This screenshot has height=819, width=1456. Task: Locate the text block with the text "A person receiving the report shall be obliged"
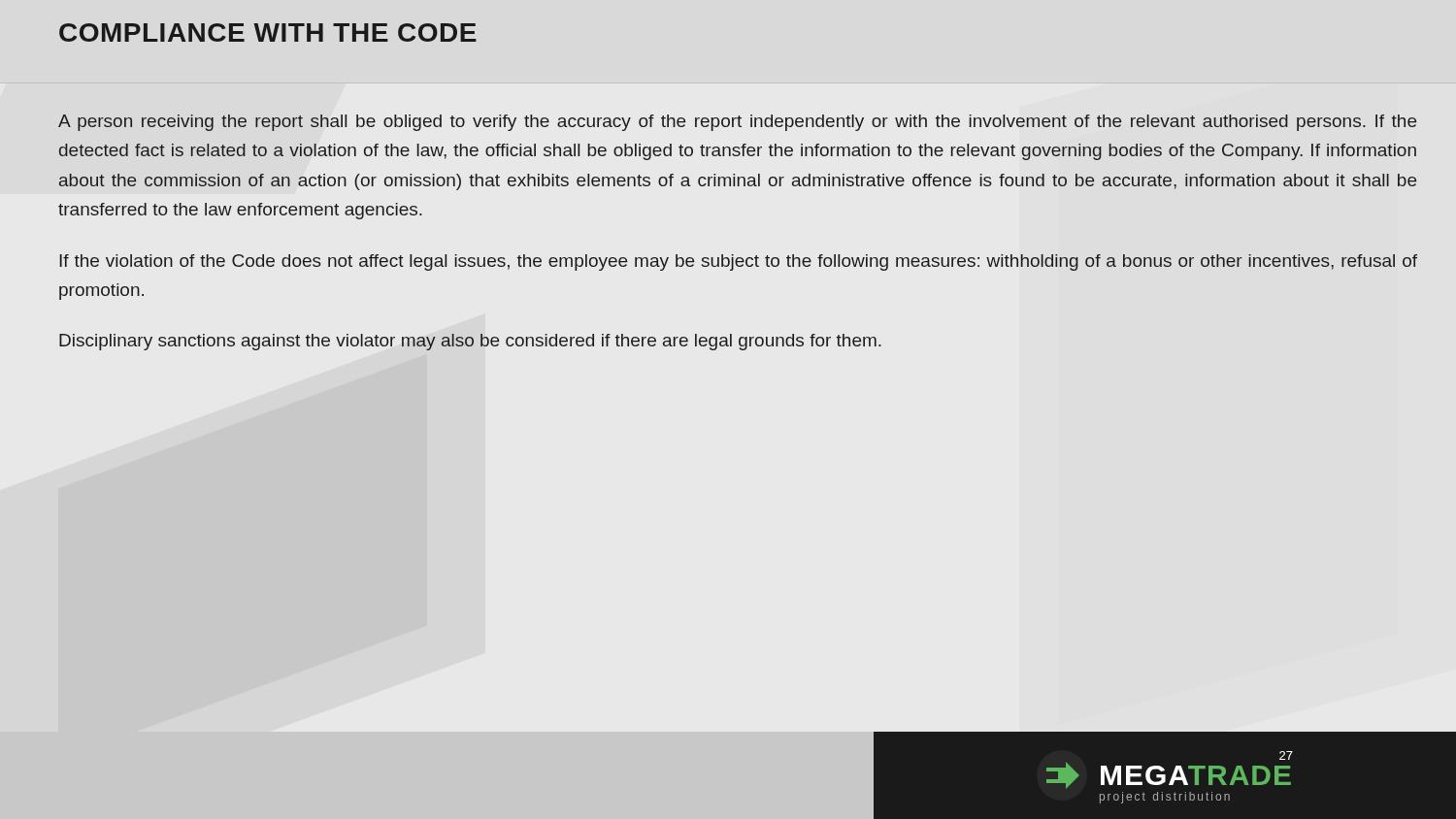tap(738, 165)
